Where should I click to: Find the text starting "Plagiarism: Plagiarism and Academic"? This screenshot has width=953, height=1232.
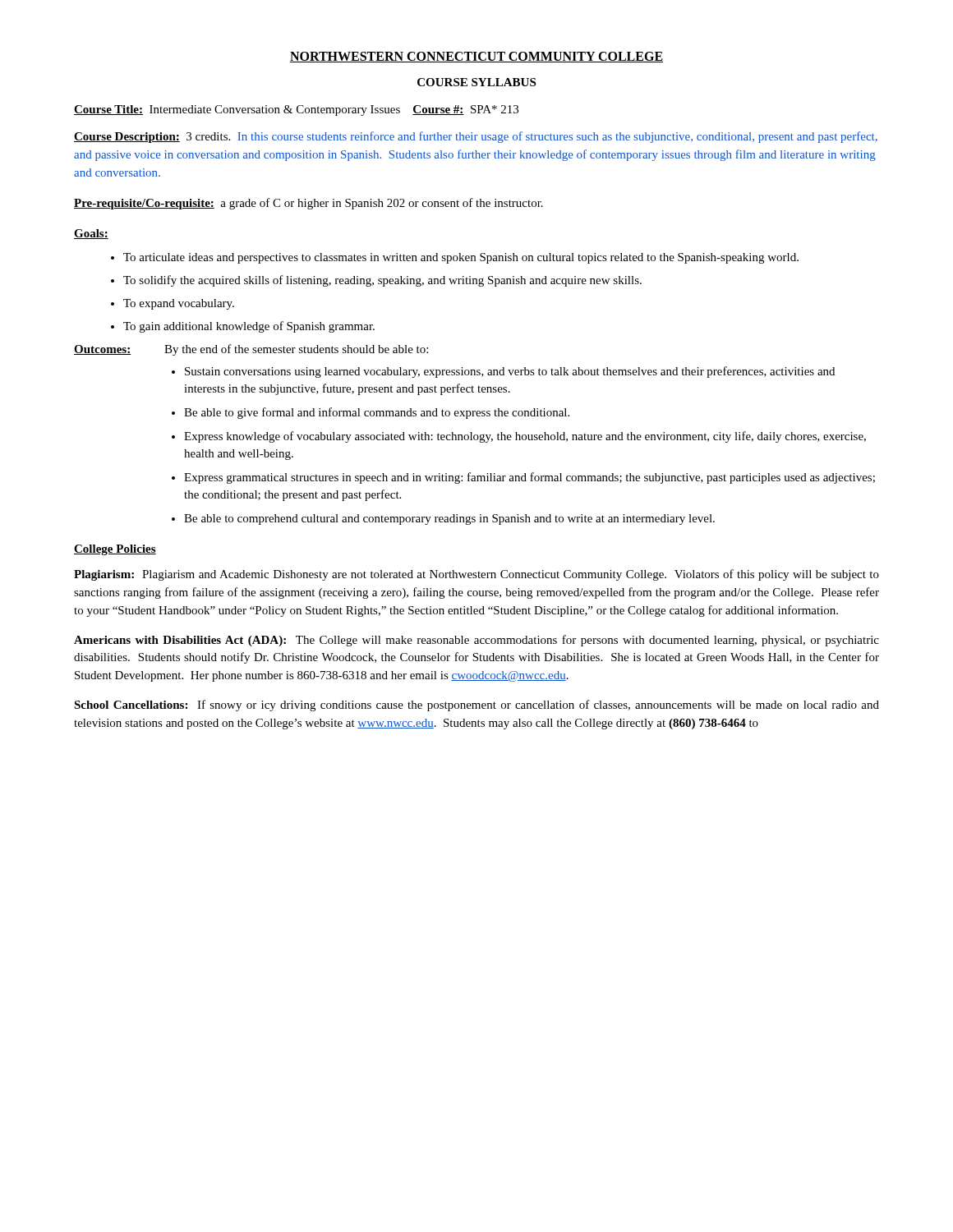pyautogui.click(x=476, y=592)
